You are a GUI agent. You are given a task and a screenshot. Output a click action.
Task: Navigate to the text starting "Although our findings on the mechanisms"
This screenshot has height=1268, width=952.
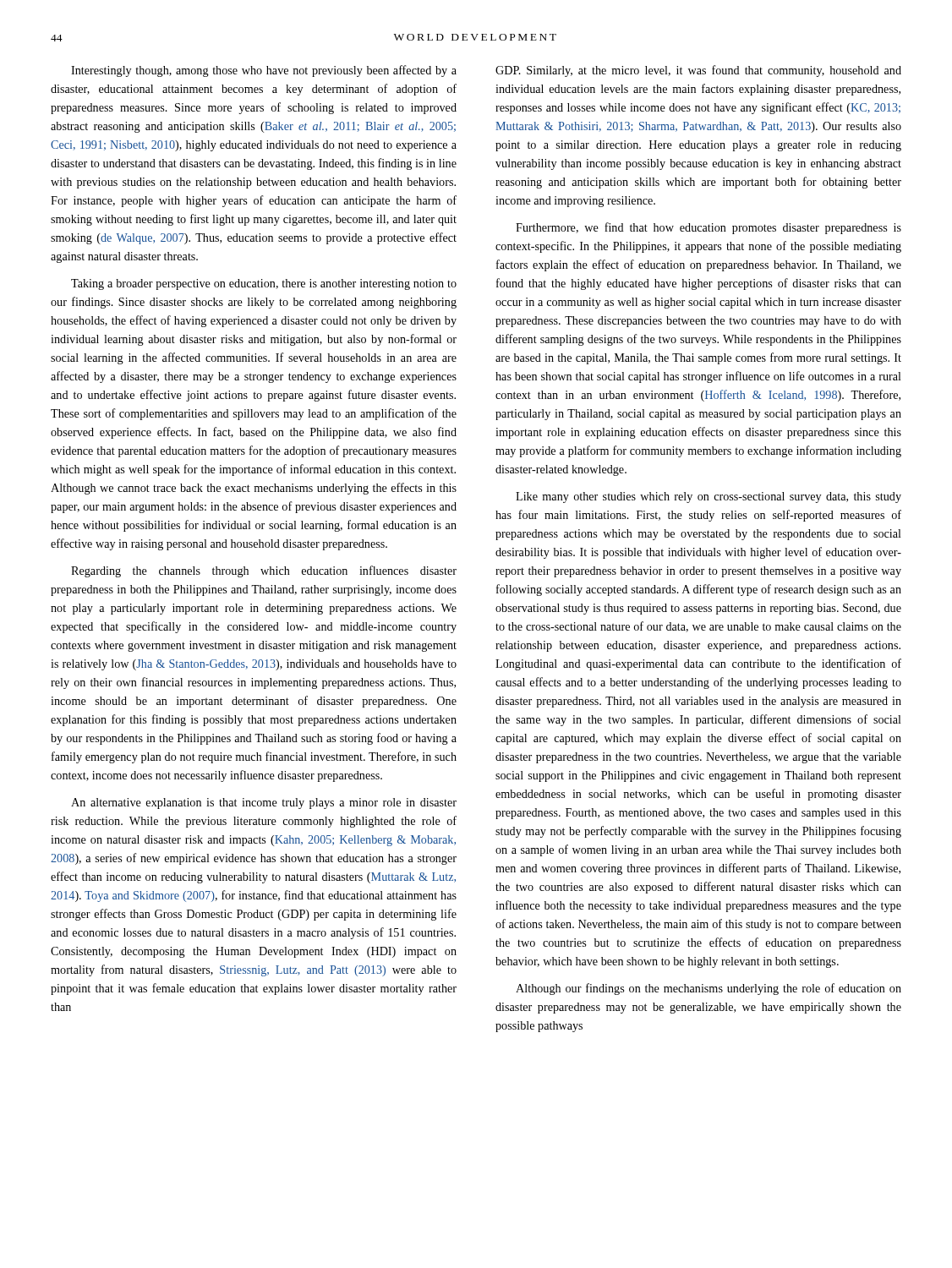click(x=698, y=1007)
